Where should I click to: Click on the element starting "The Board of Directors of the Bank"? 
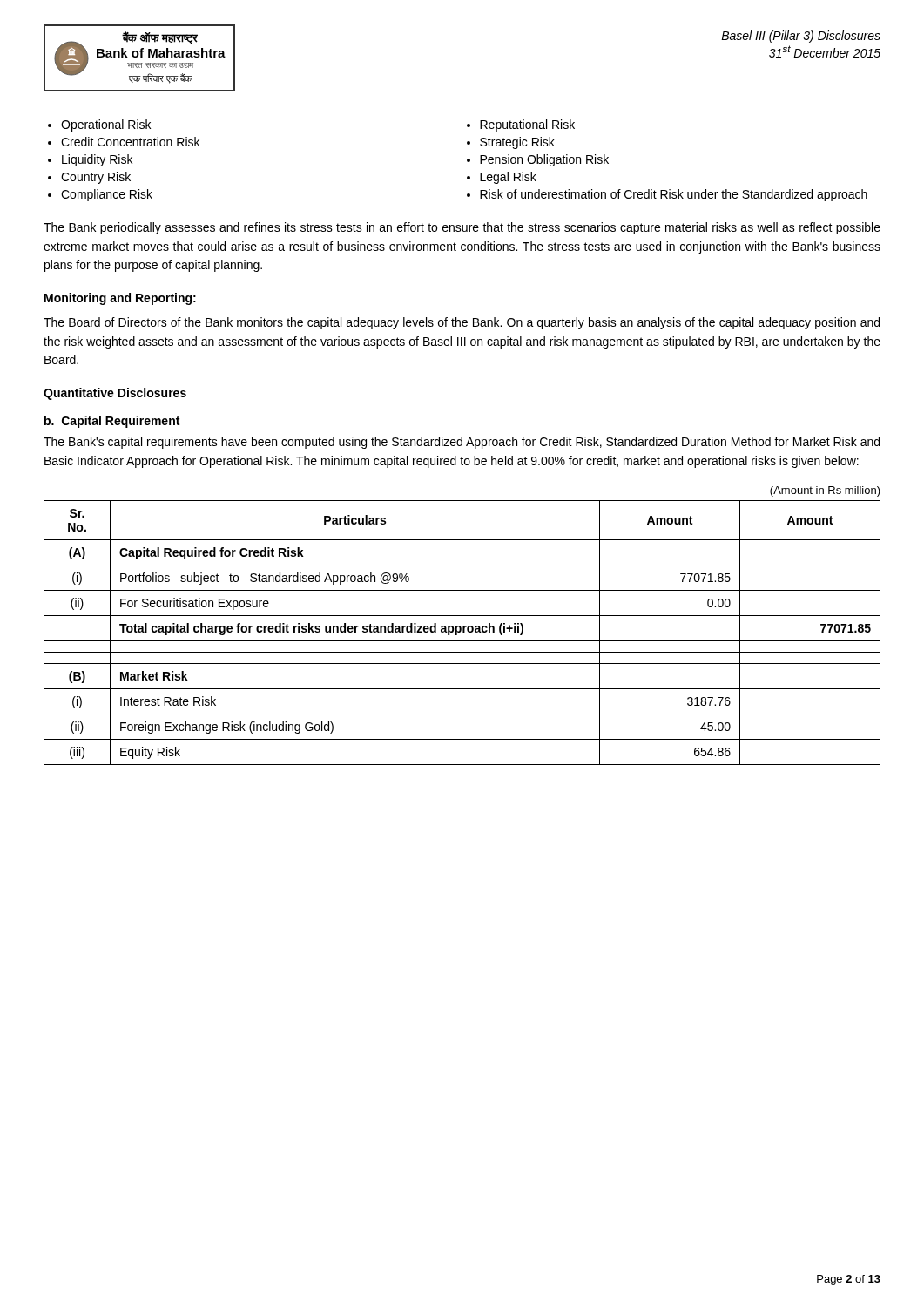462,341
